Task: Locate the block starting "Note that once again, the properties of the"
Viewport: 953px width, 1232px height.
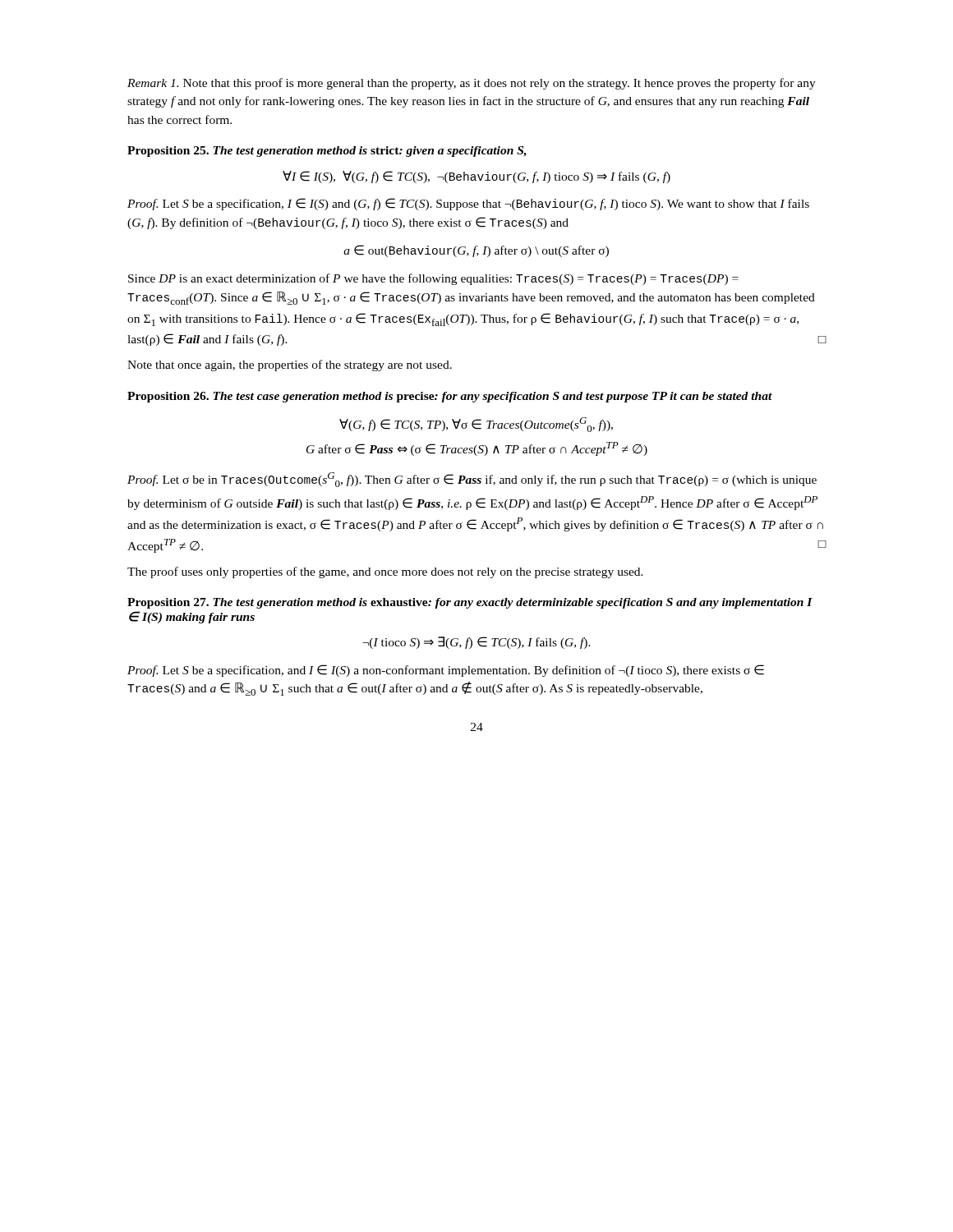Action: [290, 365]
